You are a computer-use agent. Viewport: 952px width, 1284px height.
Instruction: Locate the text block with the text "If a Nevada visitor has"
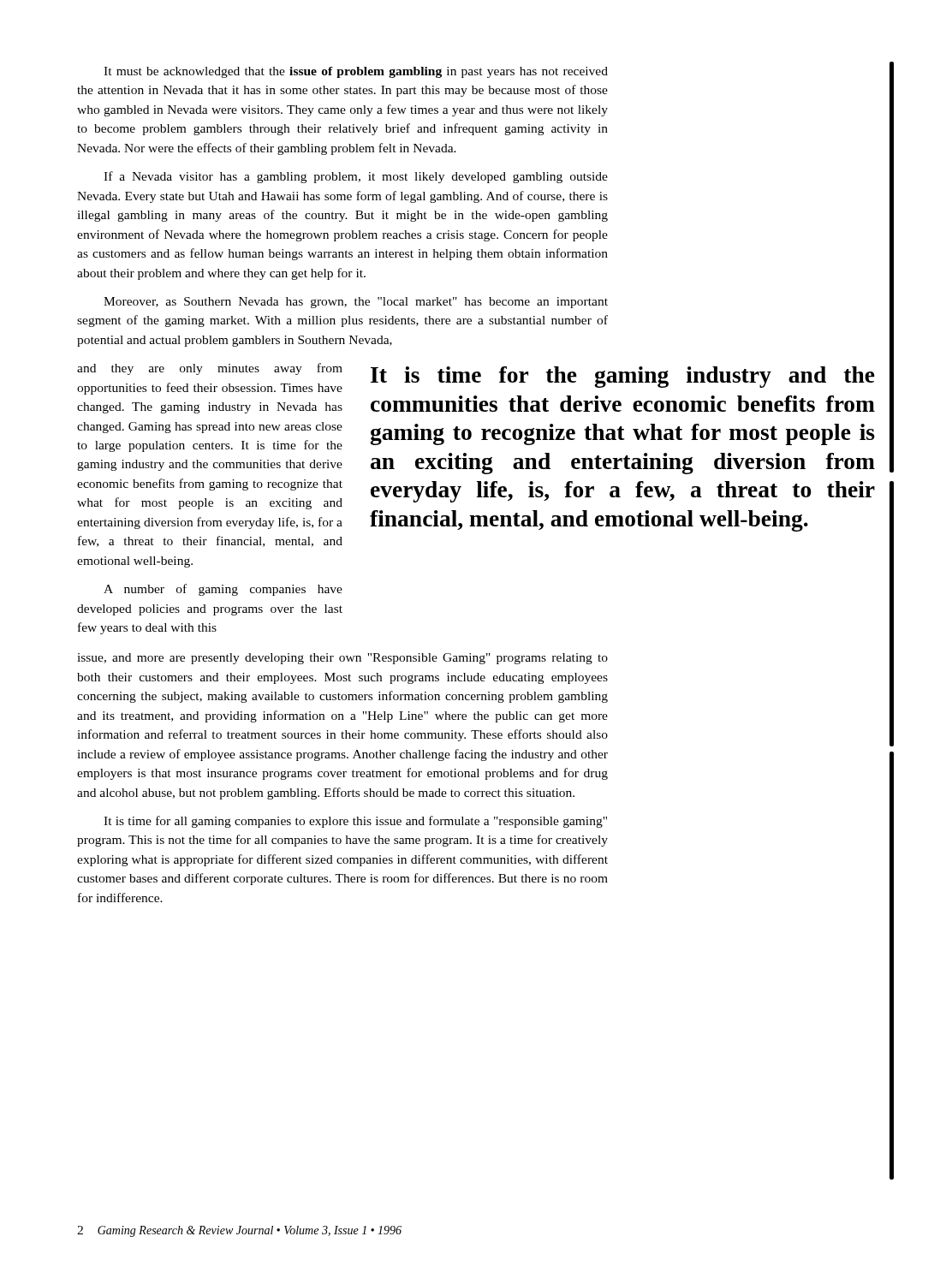pos(342,225)
